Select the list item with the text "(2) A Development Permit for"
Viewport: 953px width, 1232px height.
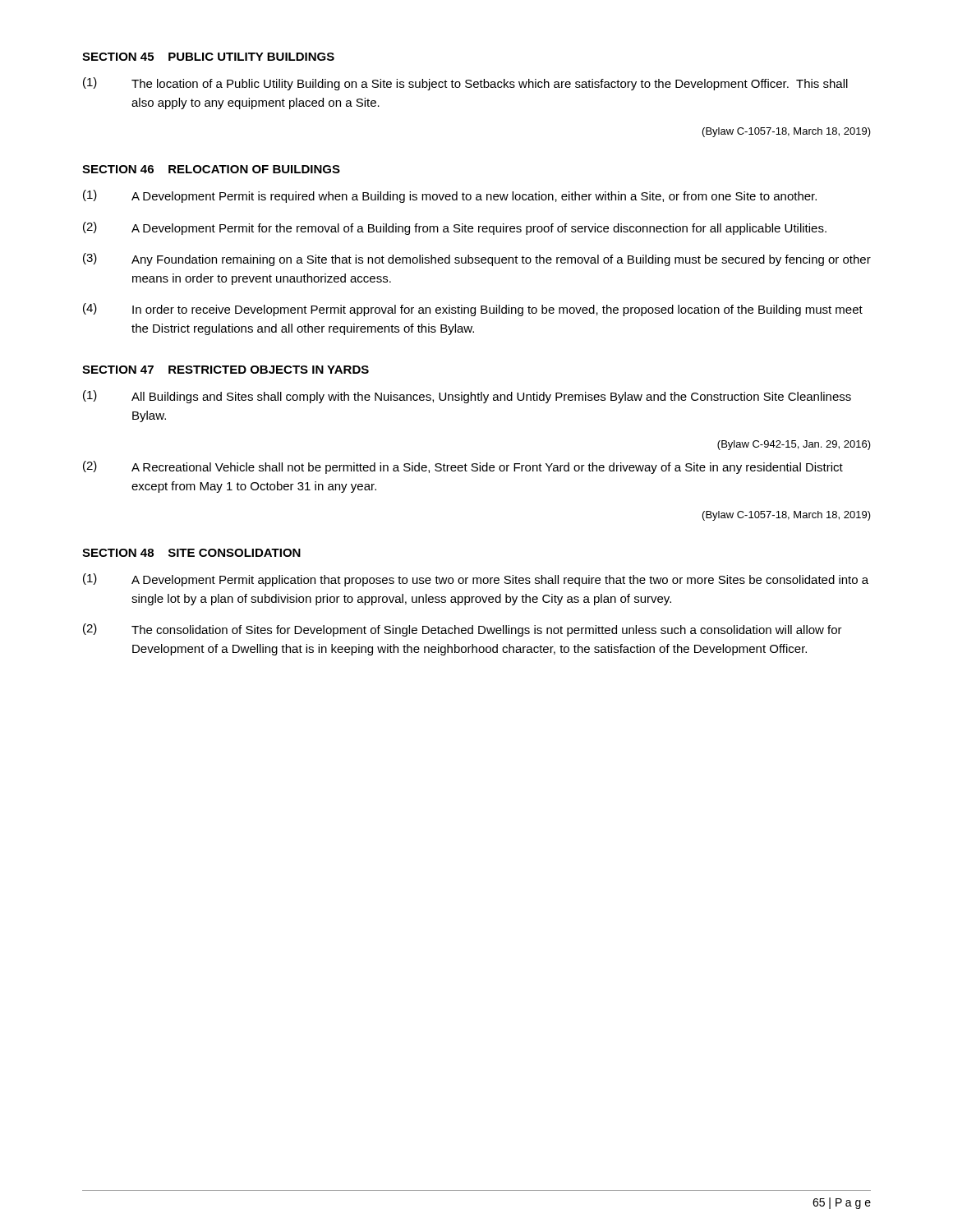click(x=476, y=228)
